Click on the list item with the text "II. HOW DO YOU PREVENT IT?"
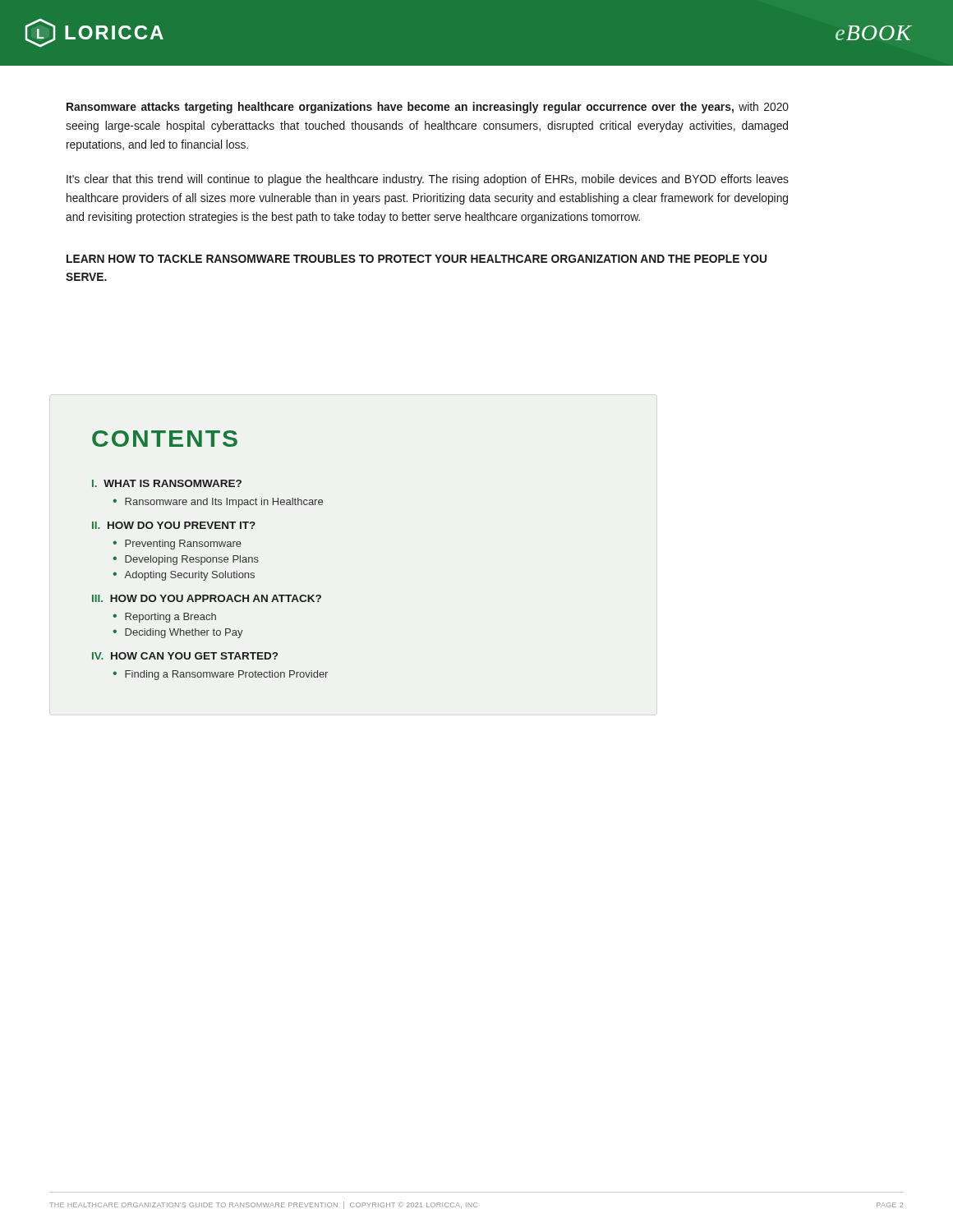The width and height of the screenshot is (953, 1232). [173, 525]
